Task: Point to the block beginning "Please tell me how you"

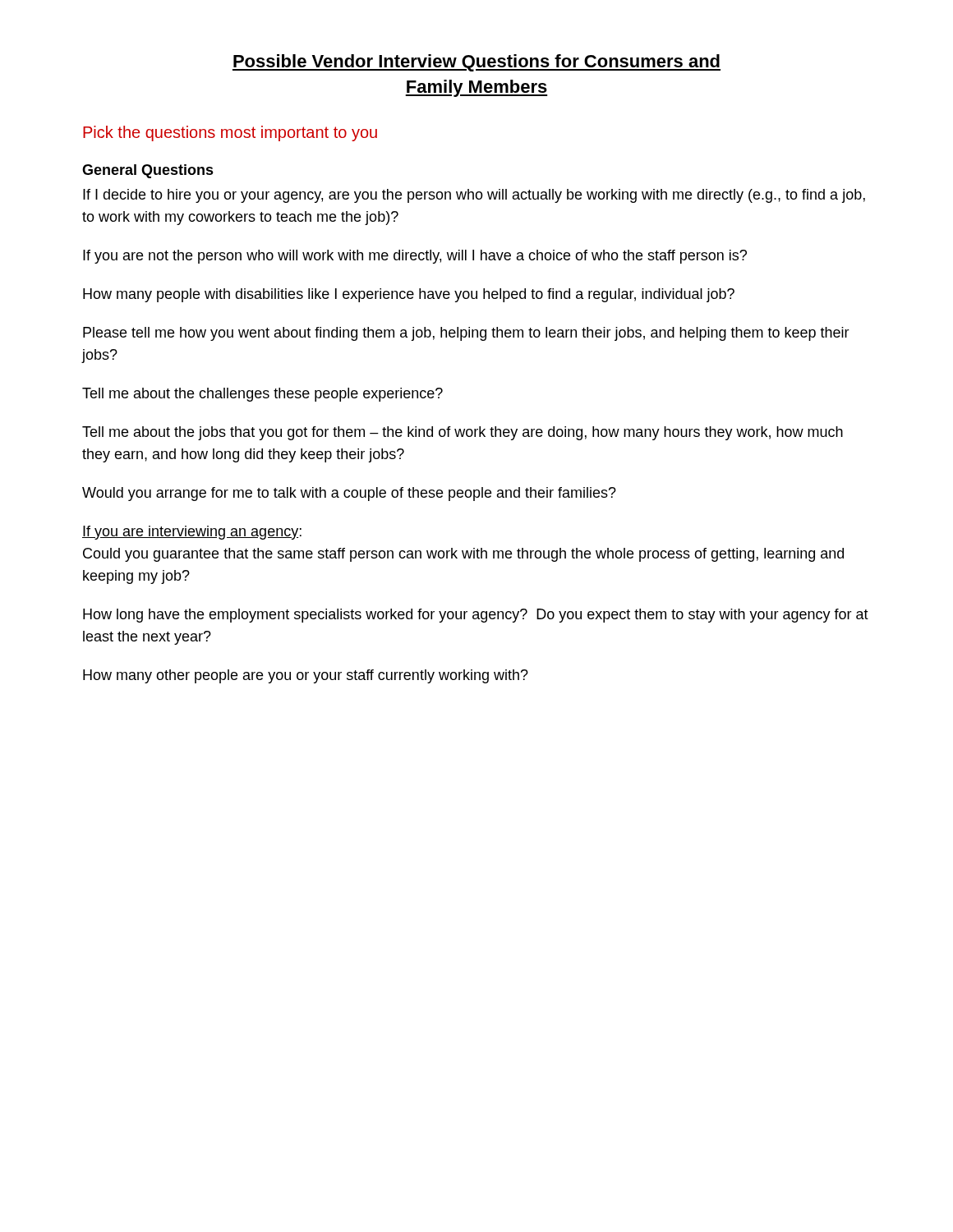Action: (466, 343)
